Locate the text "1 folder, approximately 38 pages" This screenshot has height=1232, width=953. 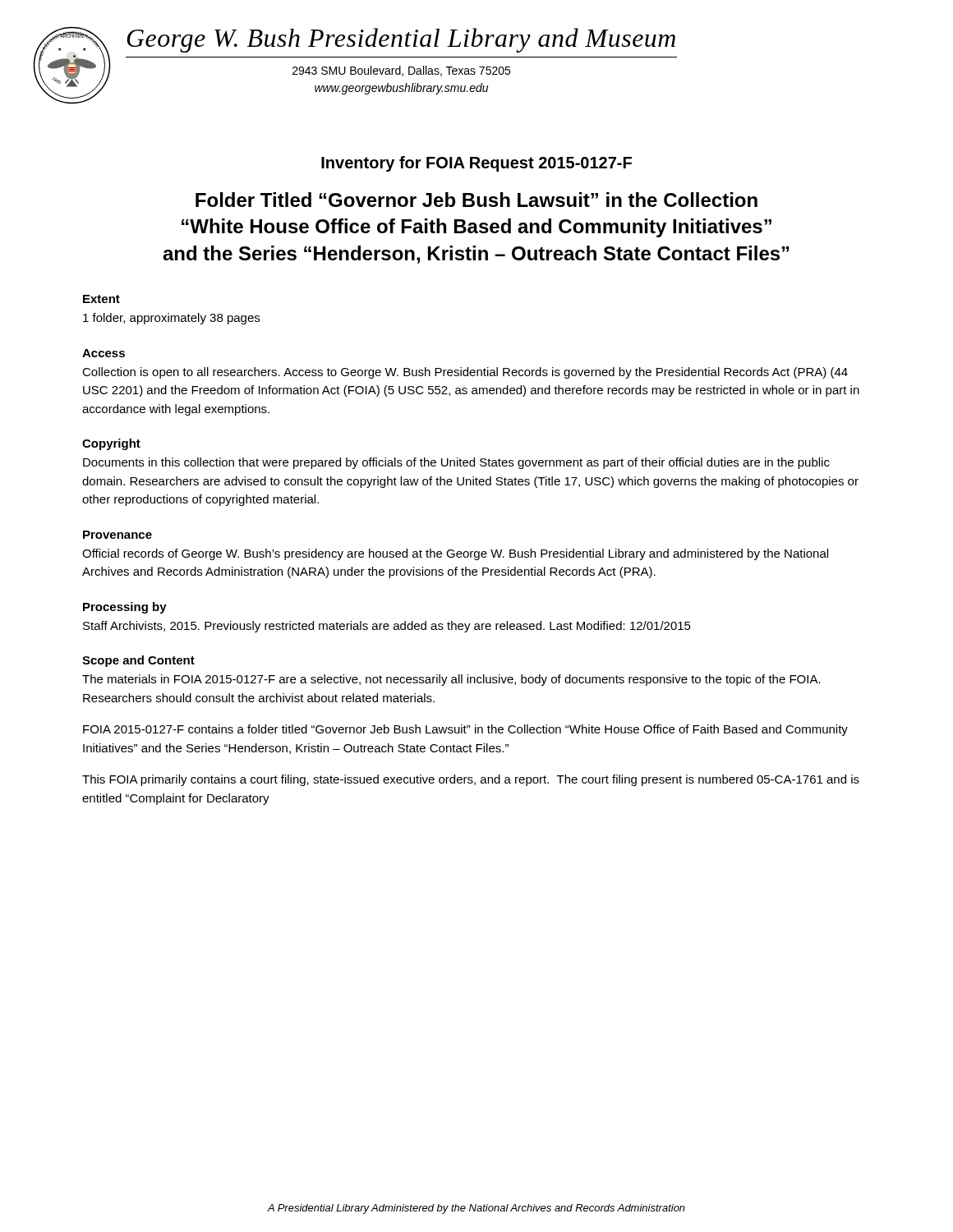point(171,318)
